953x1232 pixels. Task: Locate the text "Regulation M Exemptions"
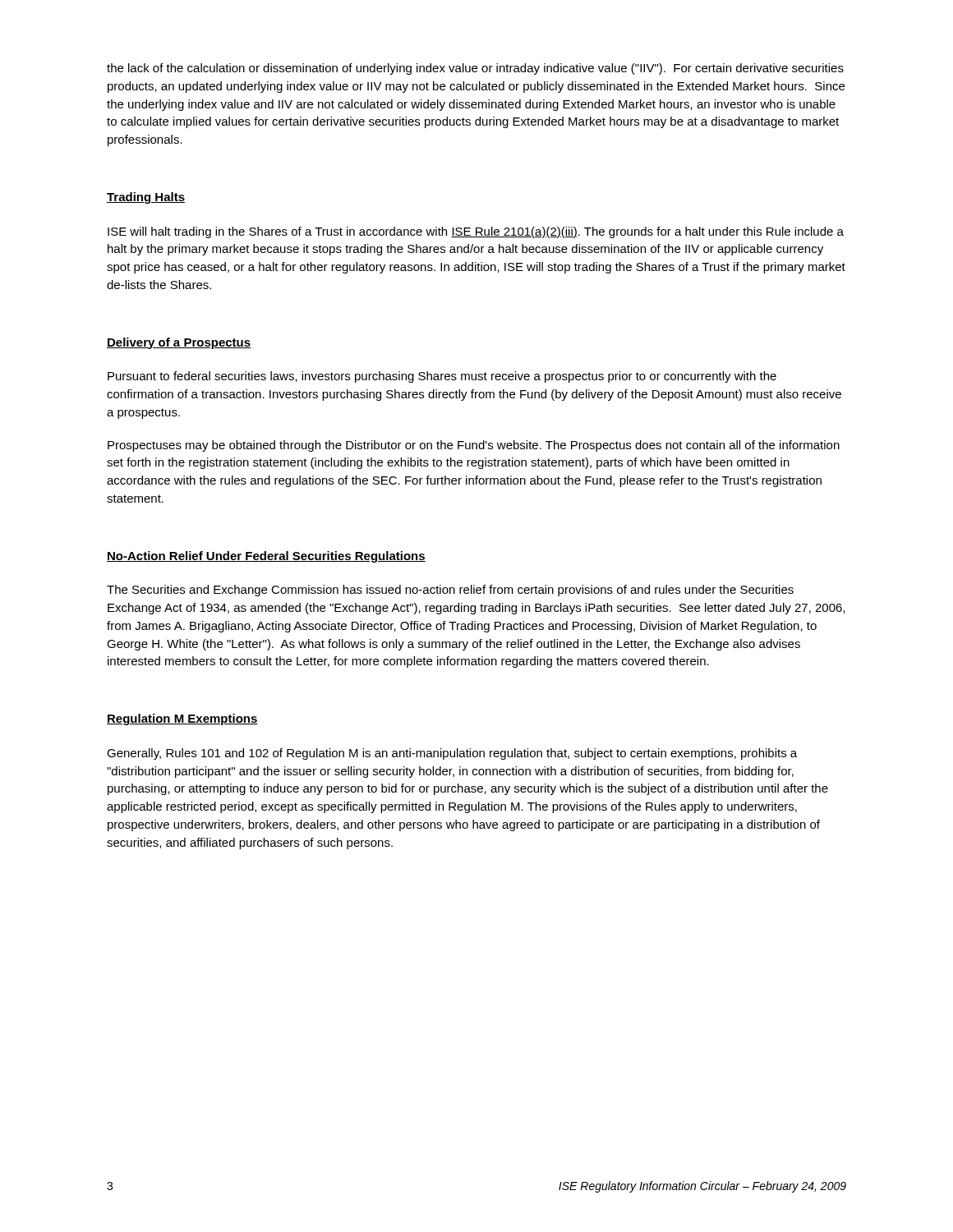click(x=182, y=718)
